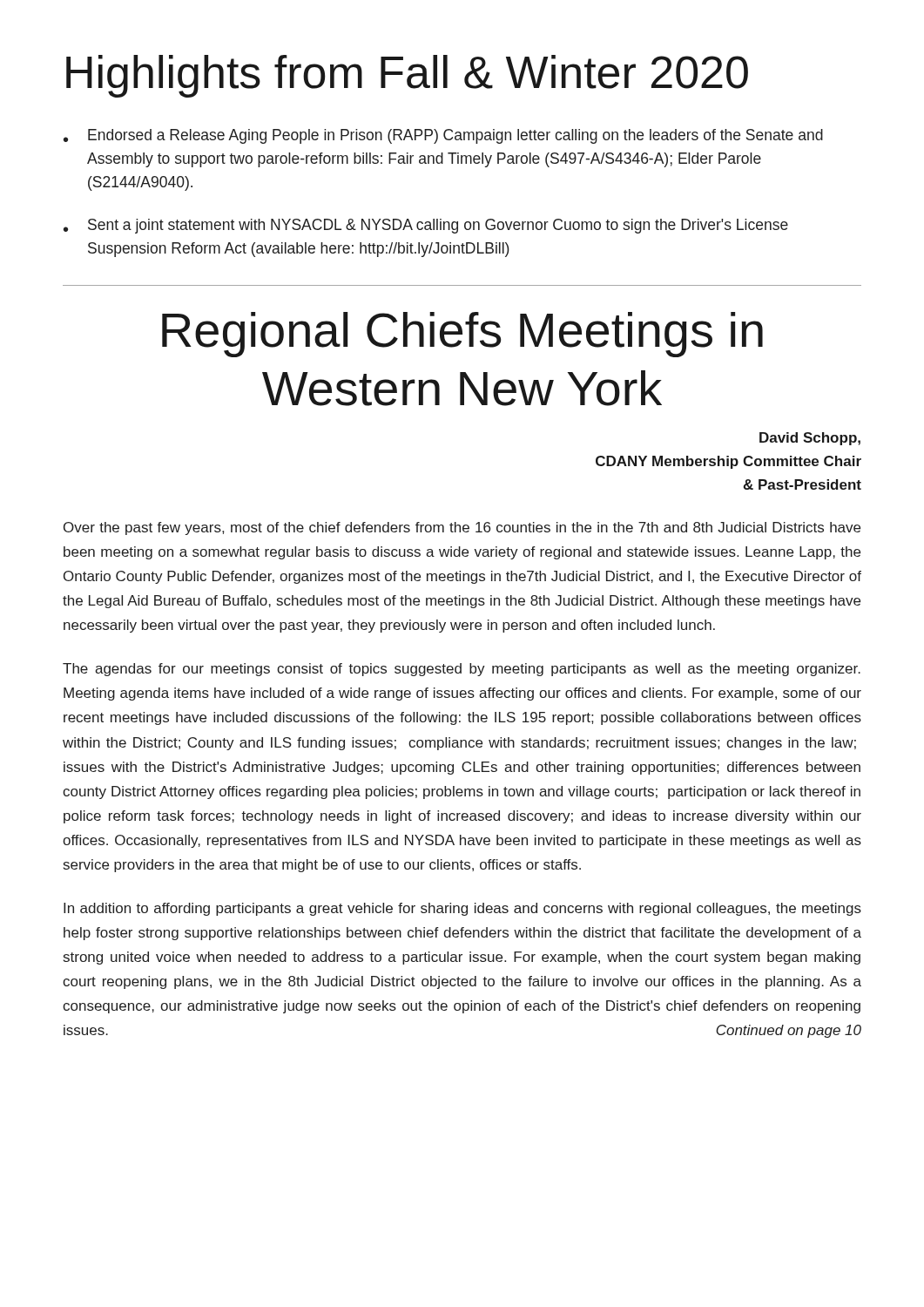Click the title
924x1307 pixels.
(462, 73)
